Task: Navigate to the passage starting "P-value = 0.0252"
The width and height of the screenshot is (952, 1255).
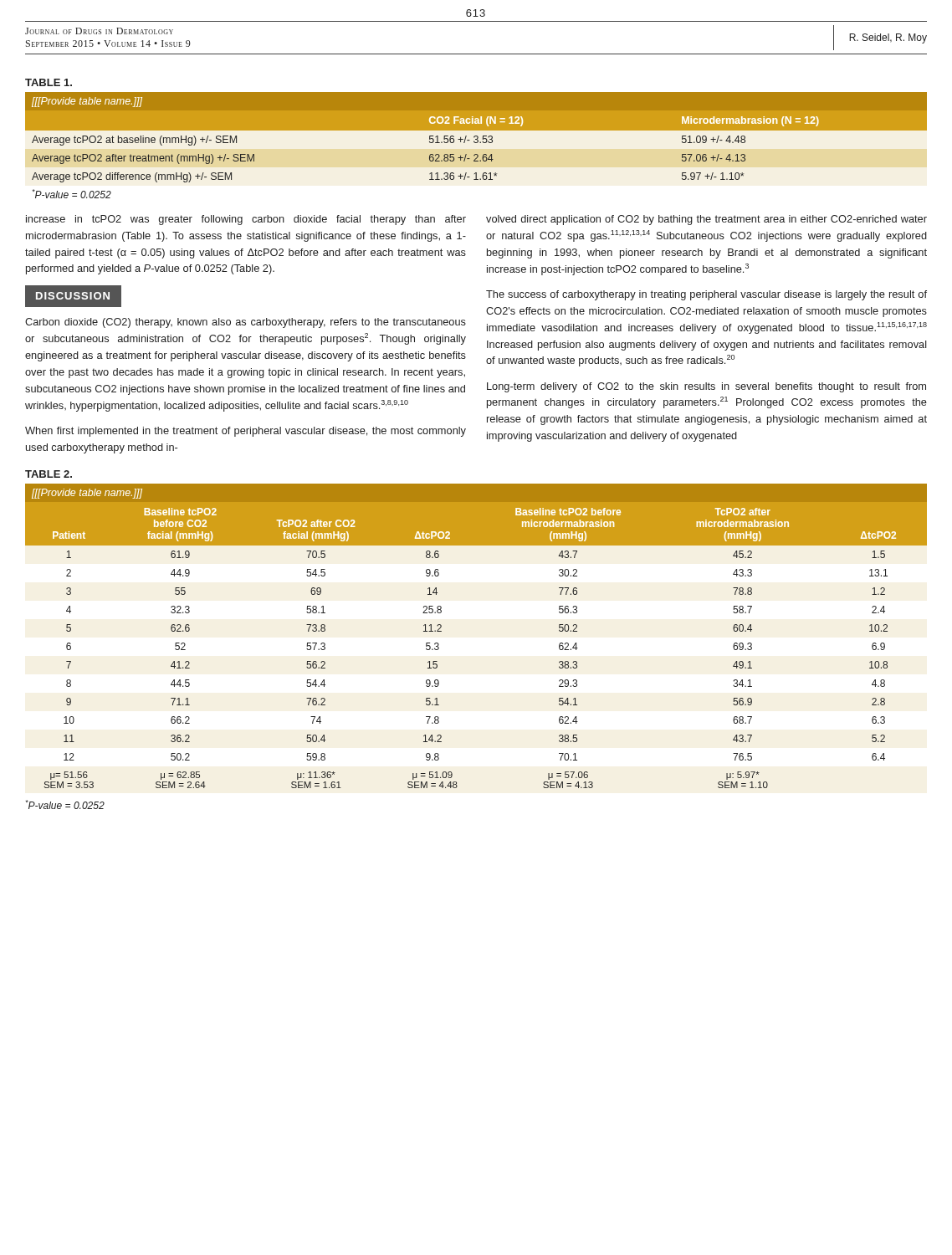Action: tap(65, 805)
